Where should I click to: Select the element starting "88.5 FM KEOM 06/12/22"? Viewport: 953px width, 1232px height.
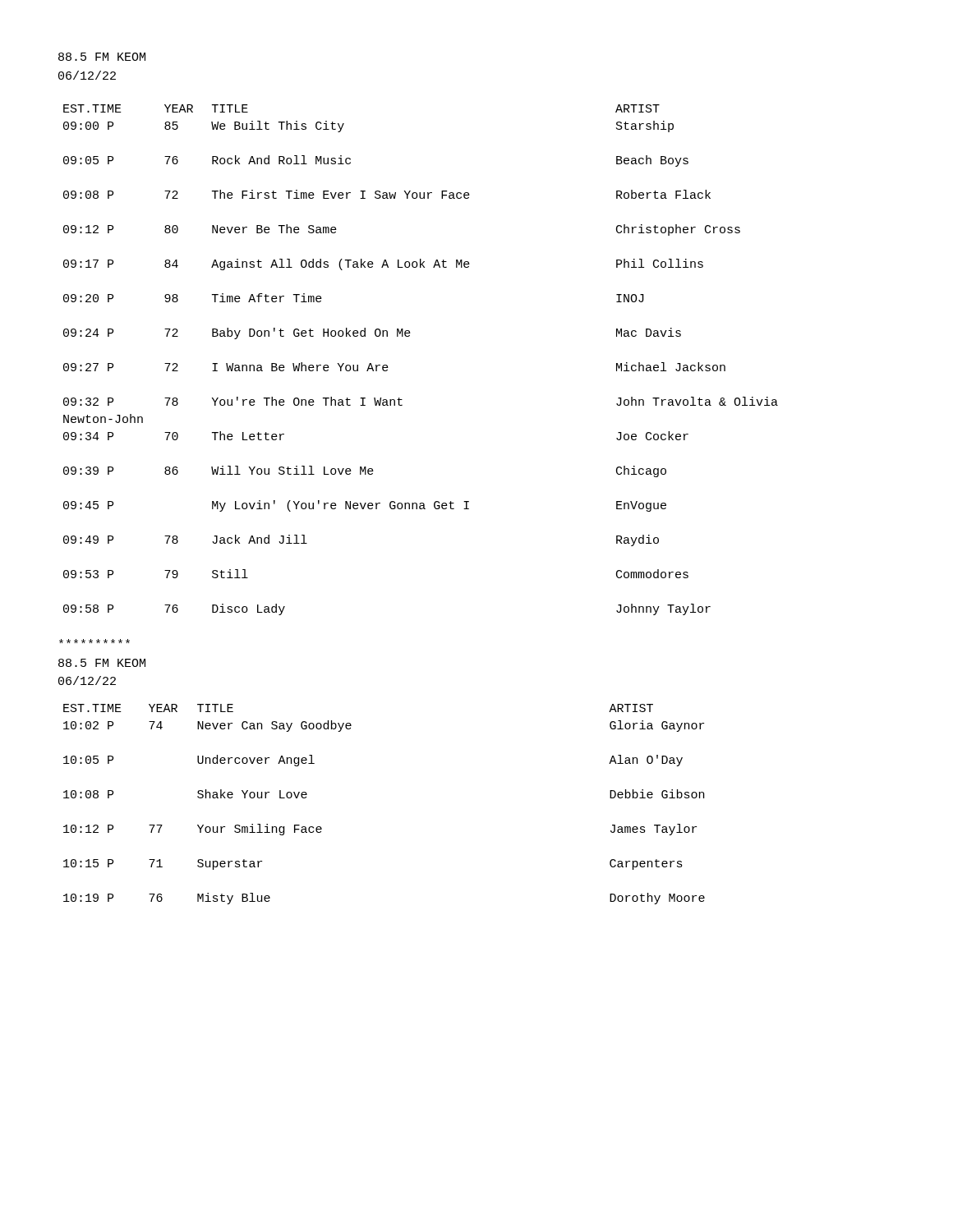coord(102,664)
